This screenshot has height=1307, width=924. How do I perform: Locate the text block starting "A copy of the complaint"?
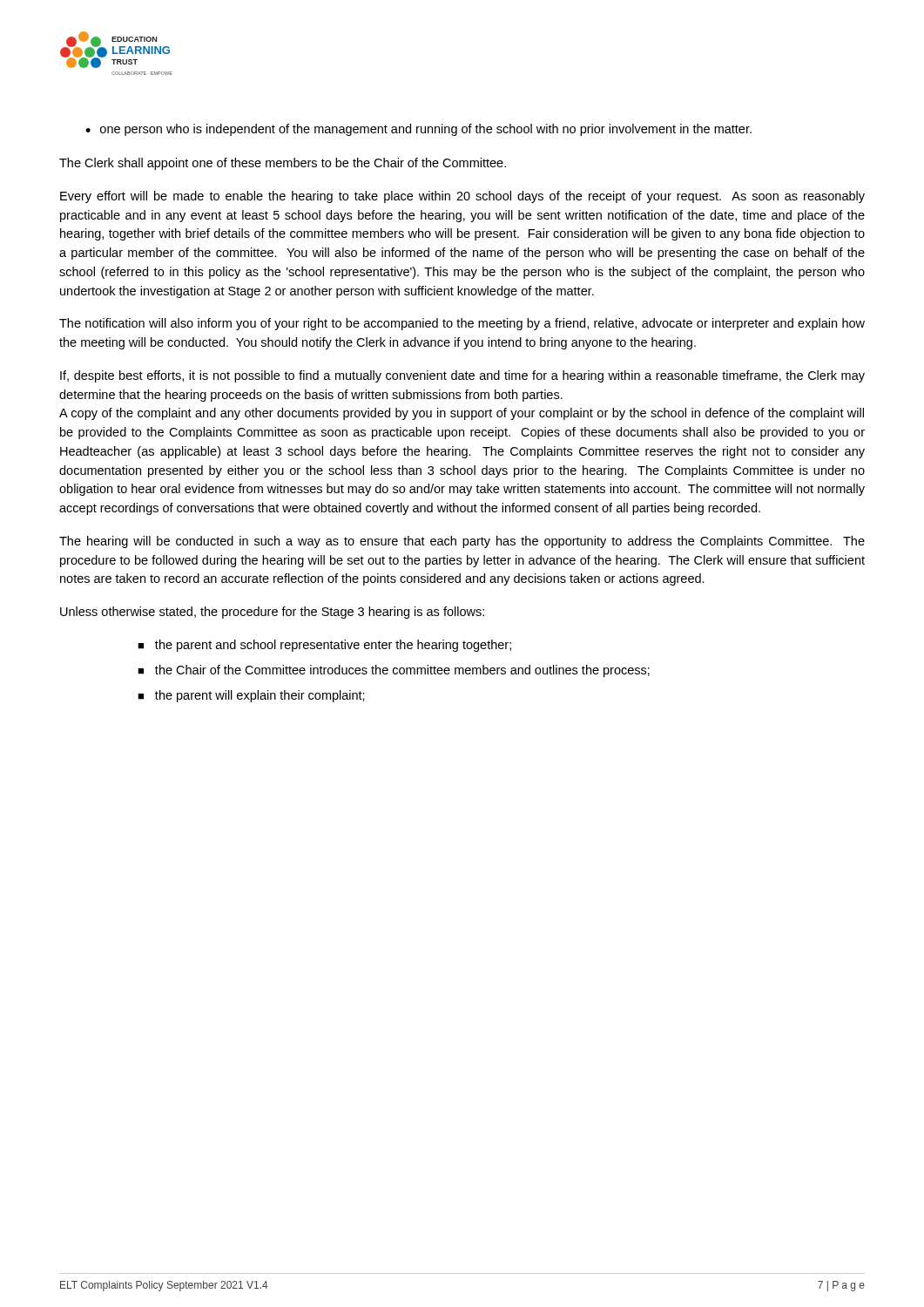pyautogui.click(x=462, y=461)
